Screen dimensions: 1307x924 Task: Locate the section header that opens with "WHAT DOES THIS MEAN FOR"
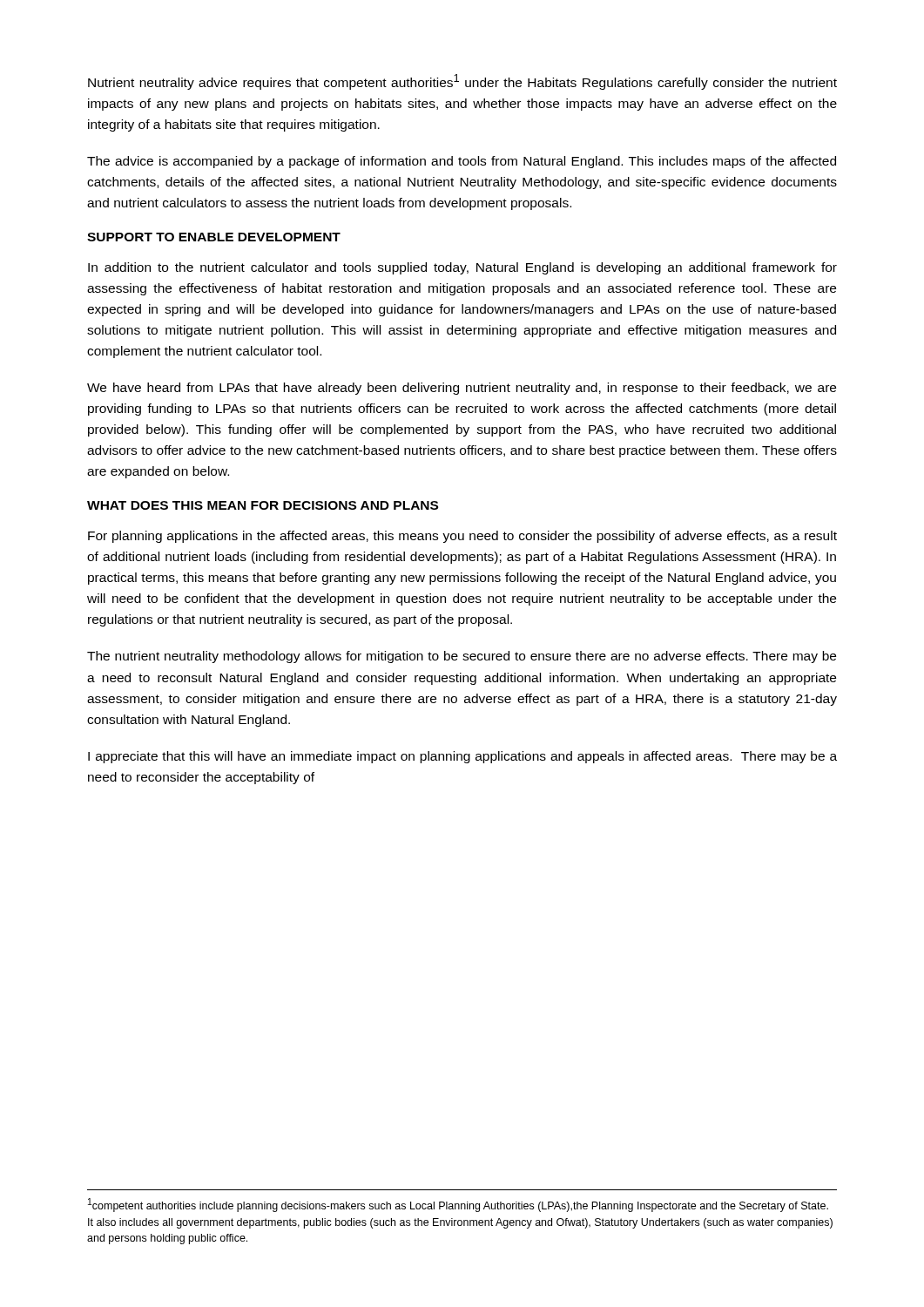[263, 505]
